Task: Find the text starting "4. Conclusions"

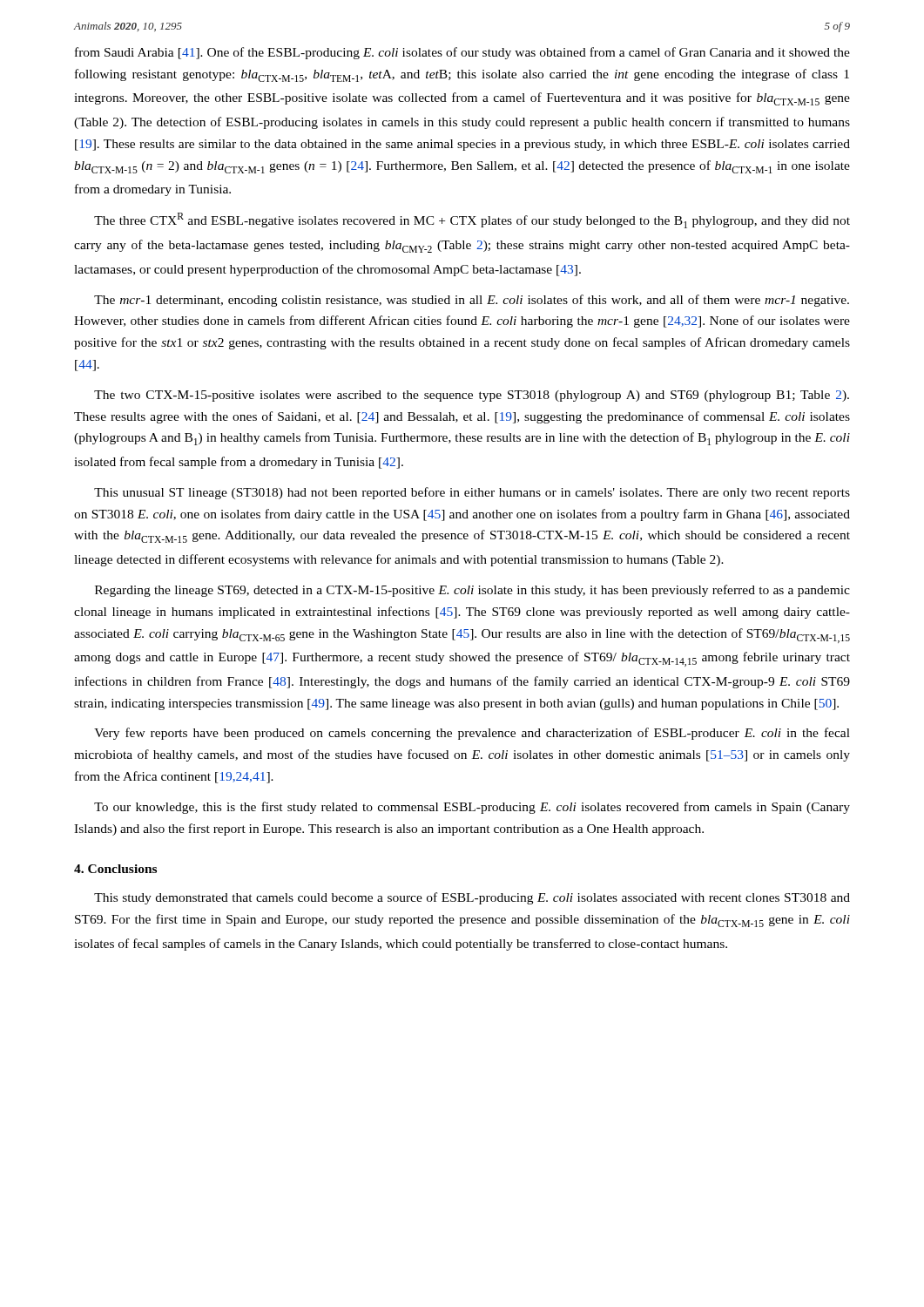Action: [116, 869]
